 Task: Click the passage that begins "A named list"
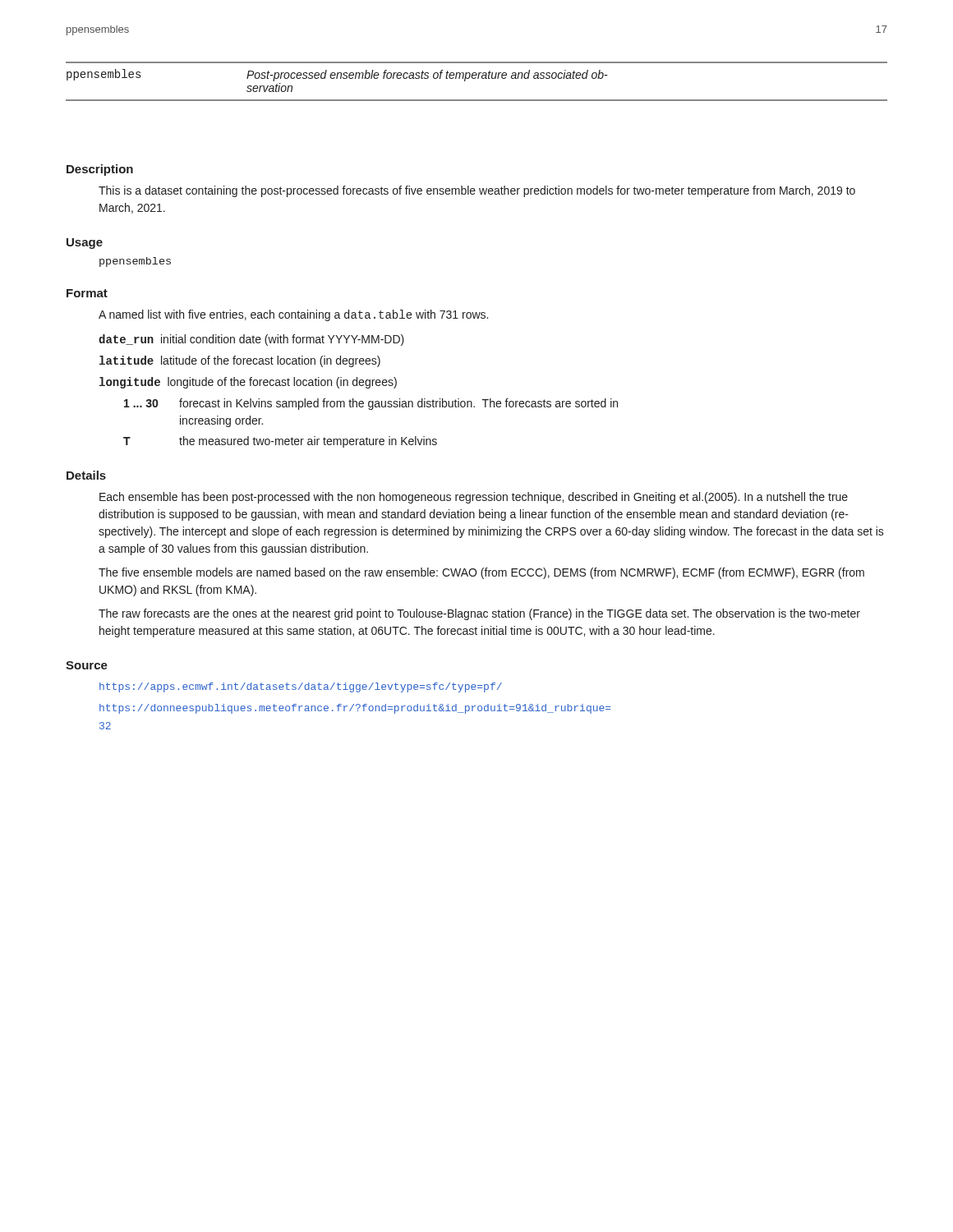tap(294, 315)
